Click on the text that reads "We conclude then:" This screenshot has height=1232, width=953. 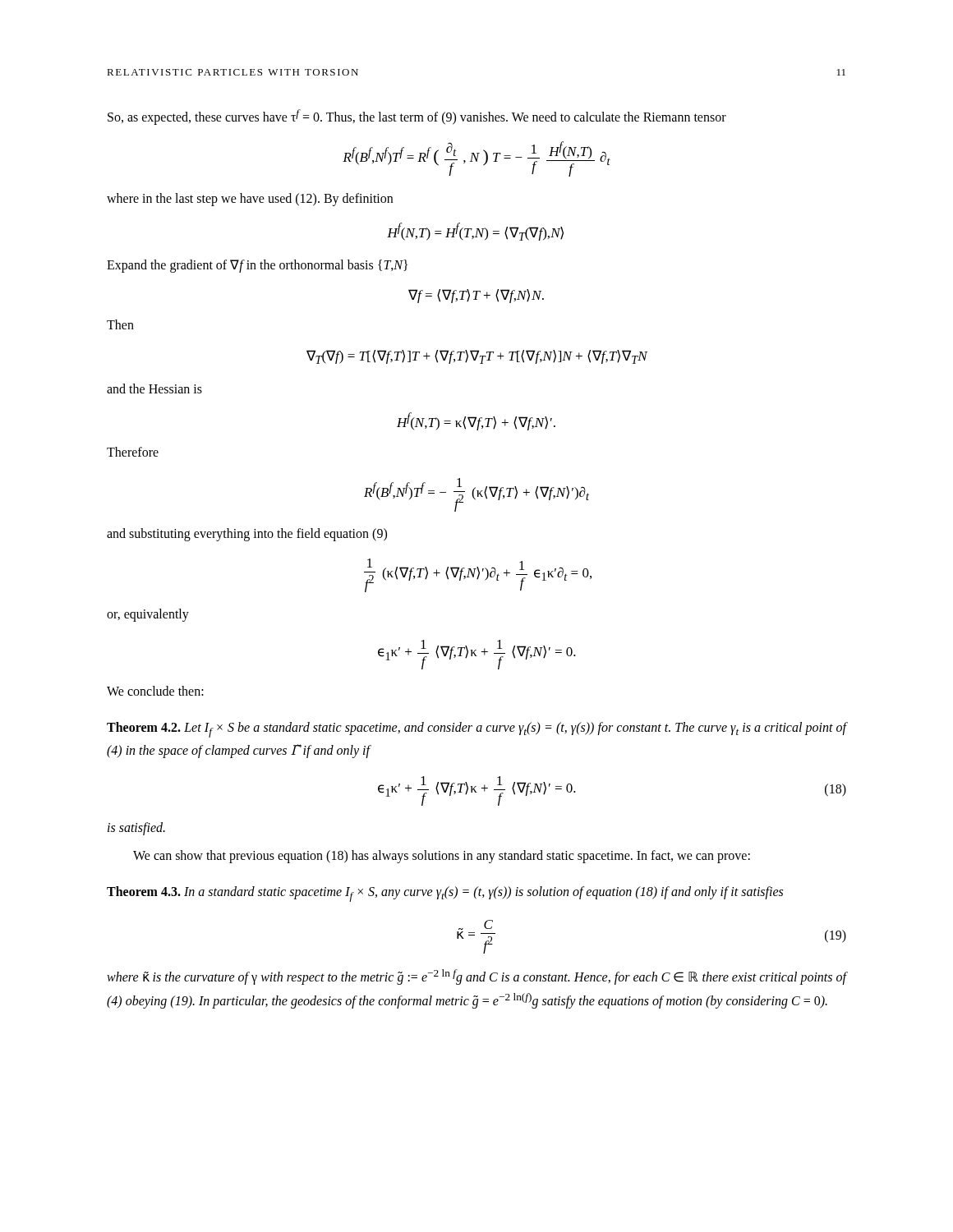click(x=156, y=691)
